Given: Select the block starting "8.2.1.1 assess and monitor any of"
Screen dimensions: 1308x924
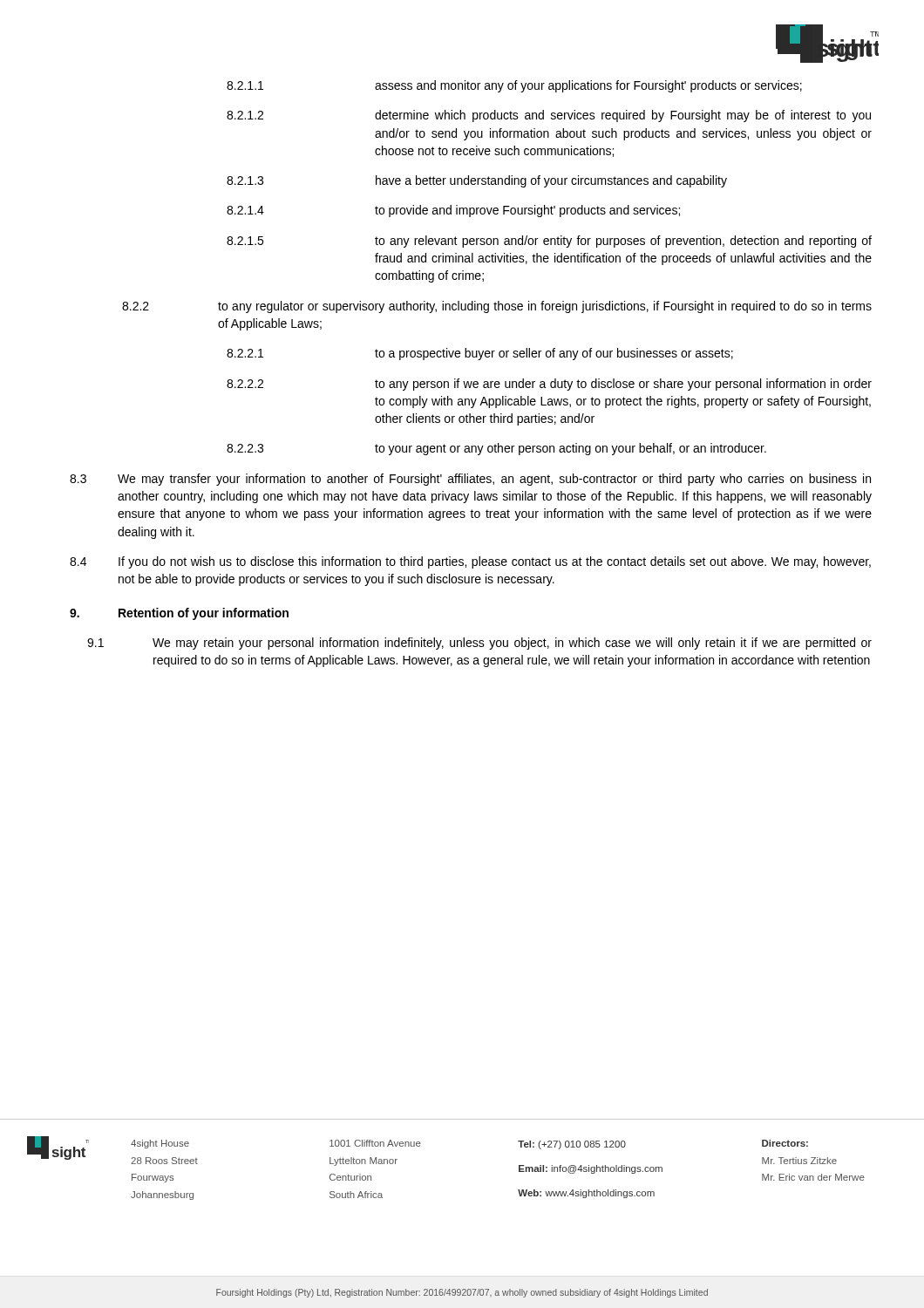Looking at the screenshot, I should click(515, 86).
